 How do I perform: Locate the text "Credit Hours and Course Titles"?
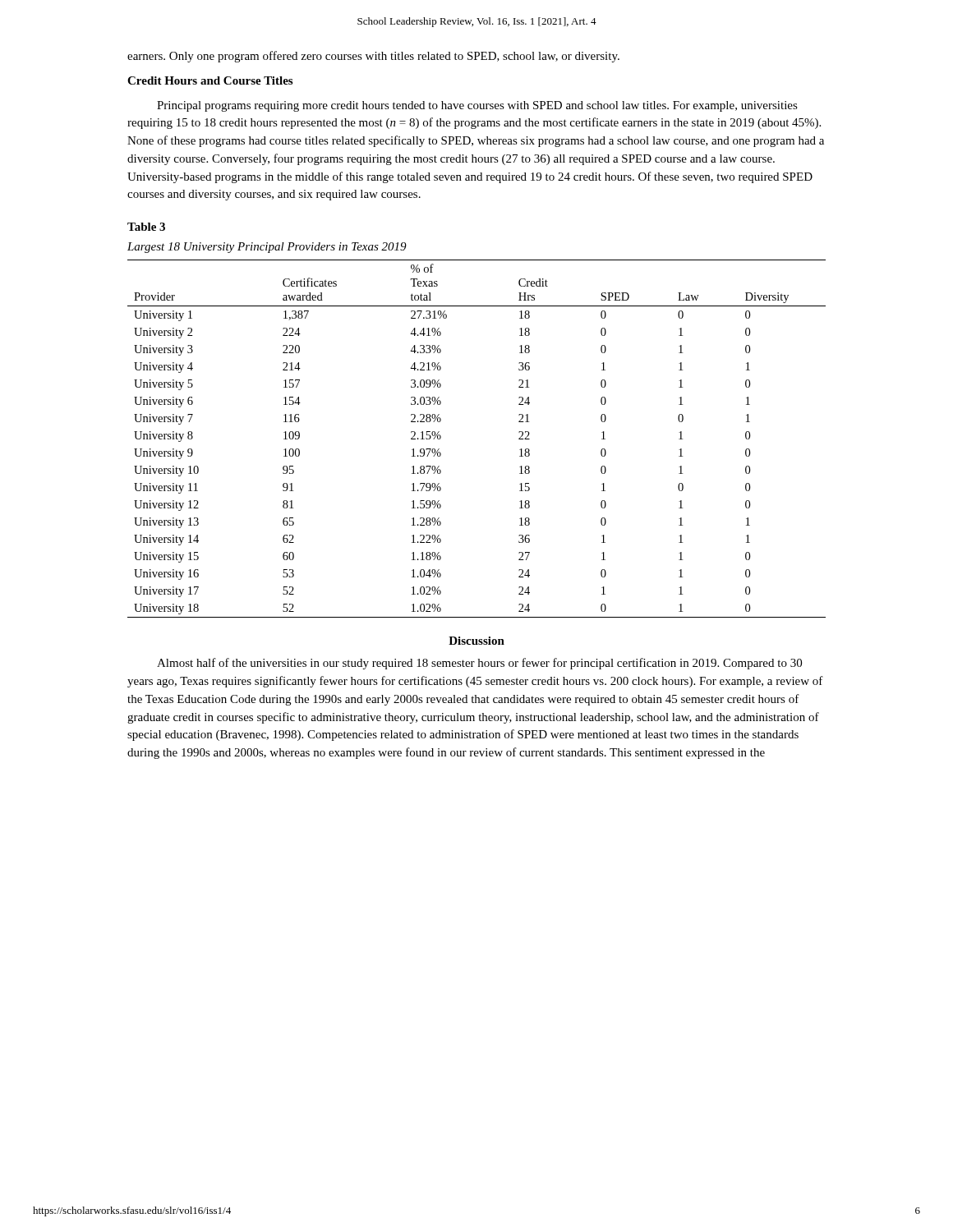pyautogui.click(x=210, y=80)
